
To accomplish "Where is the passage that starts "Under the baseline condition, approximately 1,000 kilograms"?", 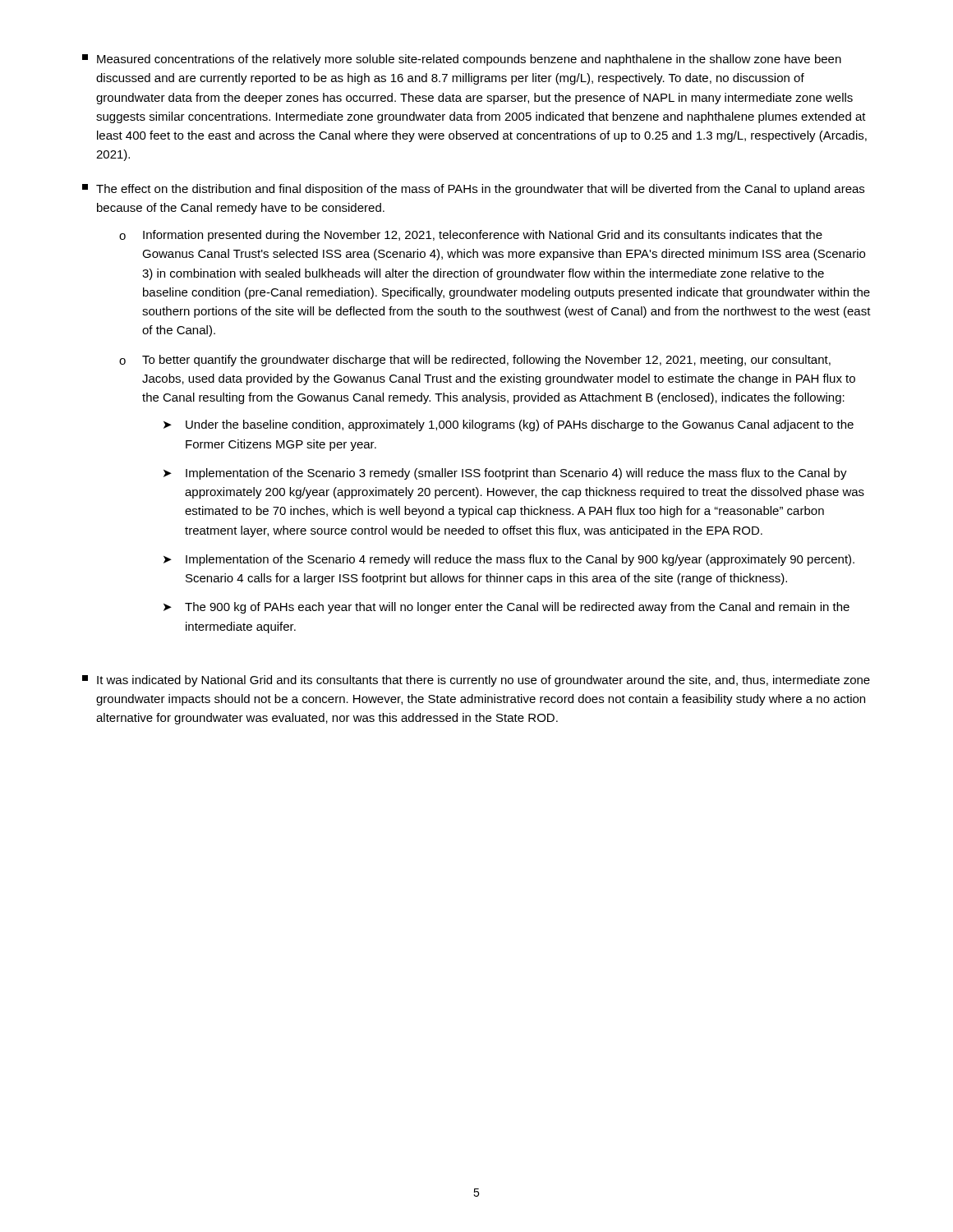I will coord(519,434).
